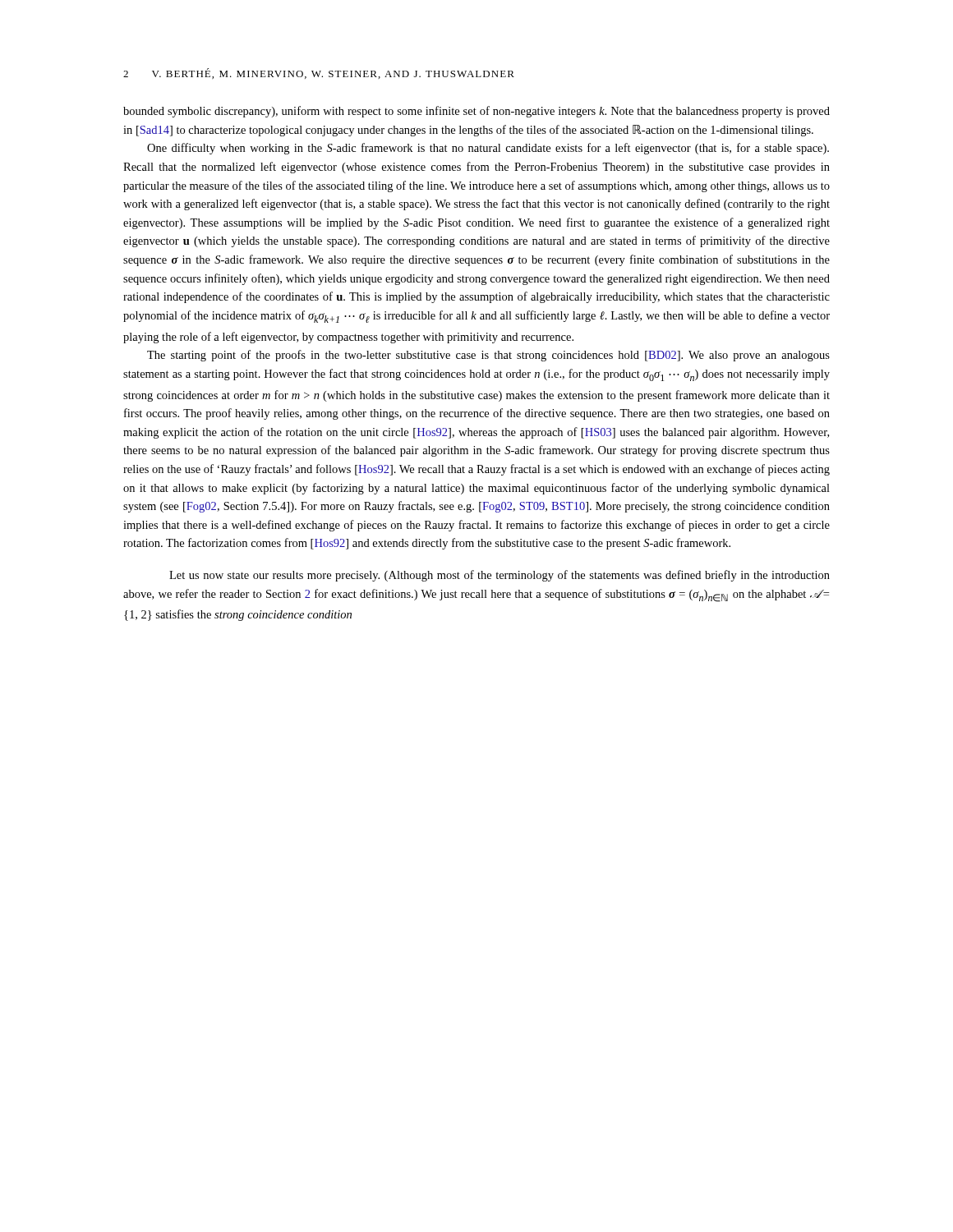Locate the text block with the text "bounded symbolic discrepancy), uniform"
Viewport: 953px width, 1232px height.
476,363
